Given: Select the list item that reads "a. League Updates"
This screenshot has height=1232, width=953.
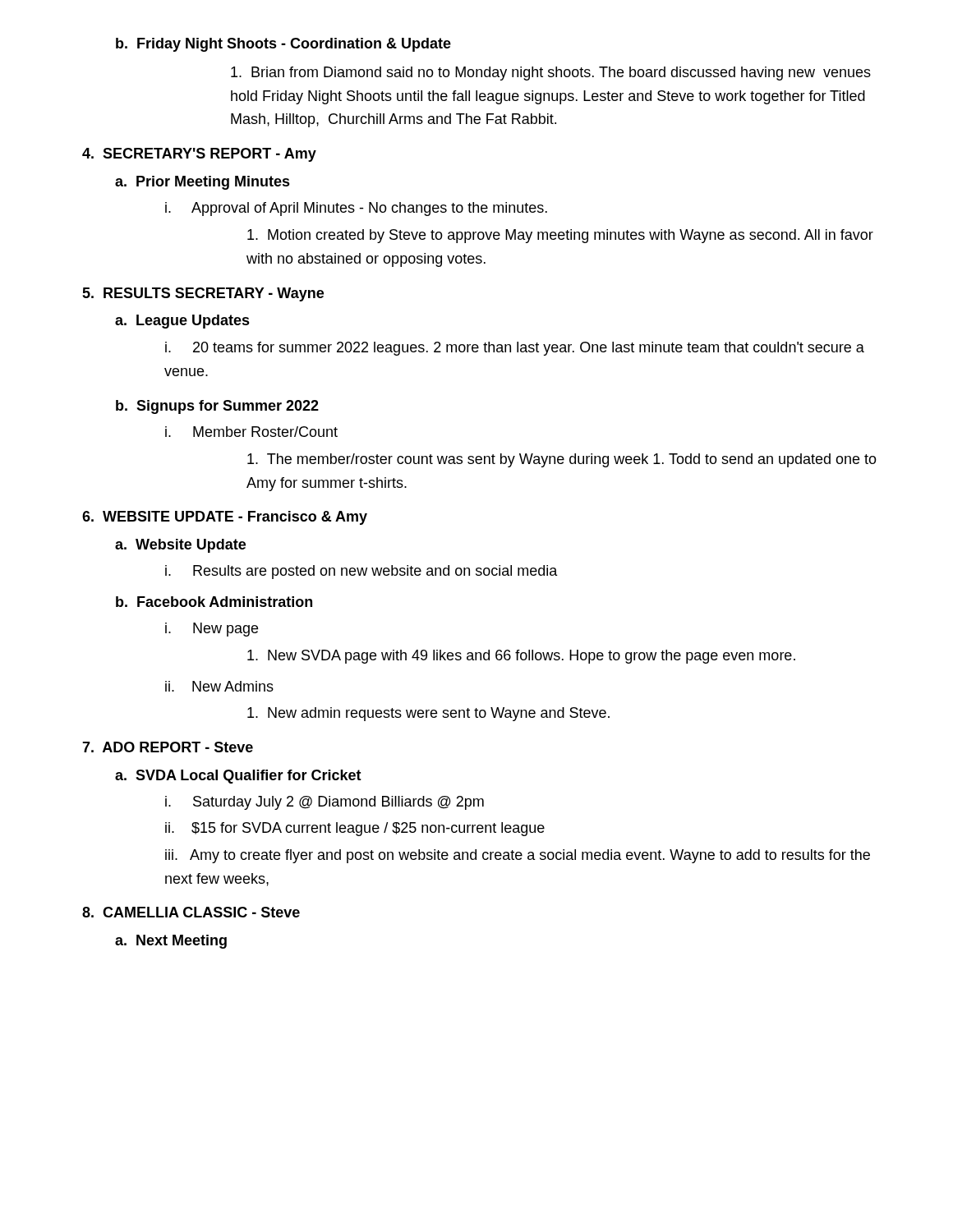Looking at the screenshot, I should pos(182,321).
